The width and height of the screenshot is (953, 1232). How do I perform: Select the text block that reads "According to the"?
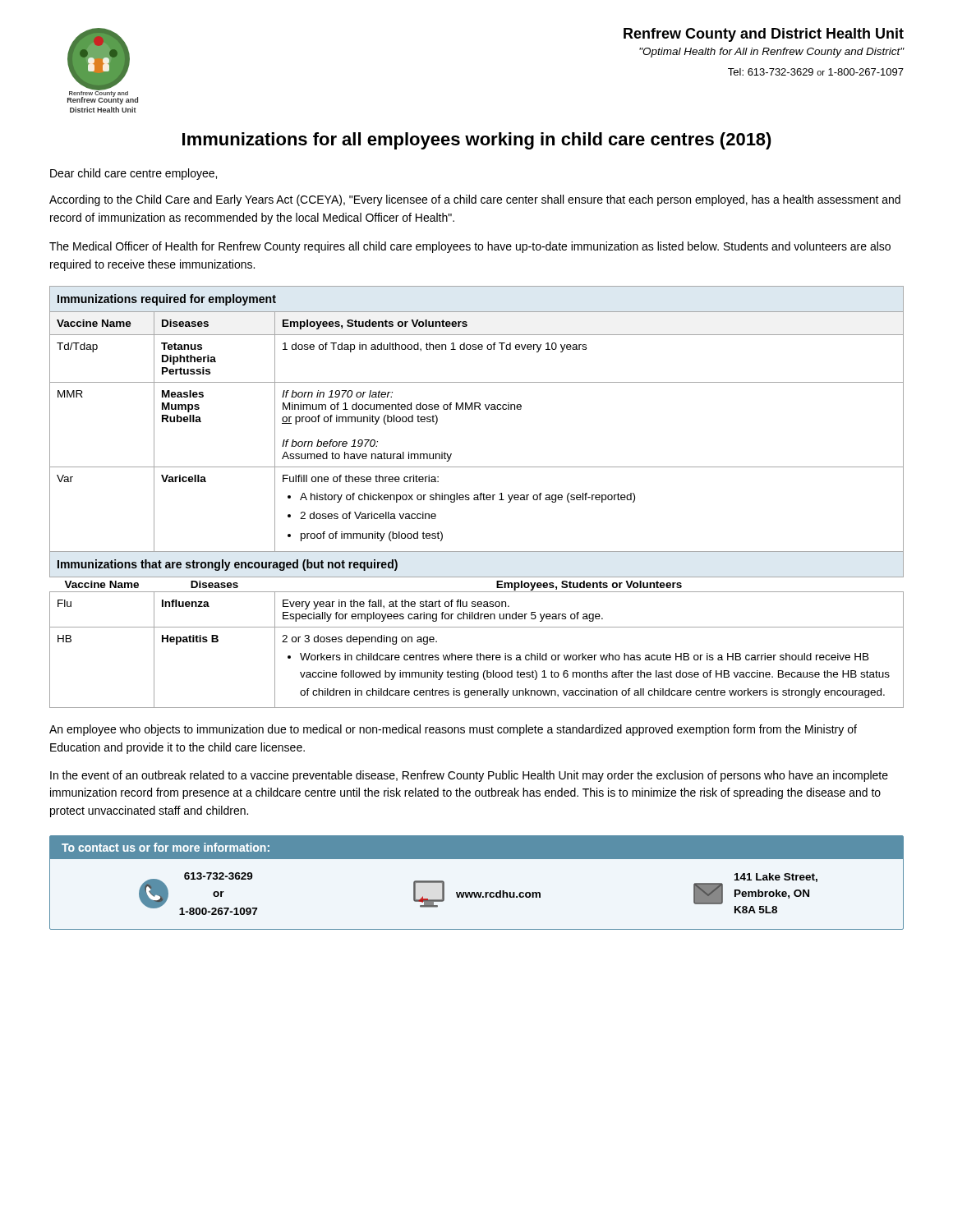[475, 208]
